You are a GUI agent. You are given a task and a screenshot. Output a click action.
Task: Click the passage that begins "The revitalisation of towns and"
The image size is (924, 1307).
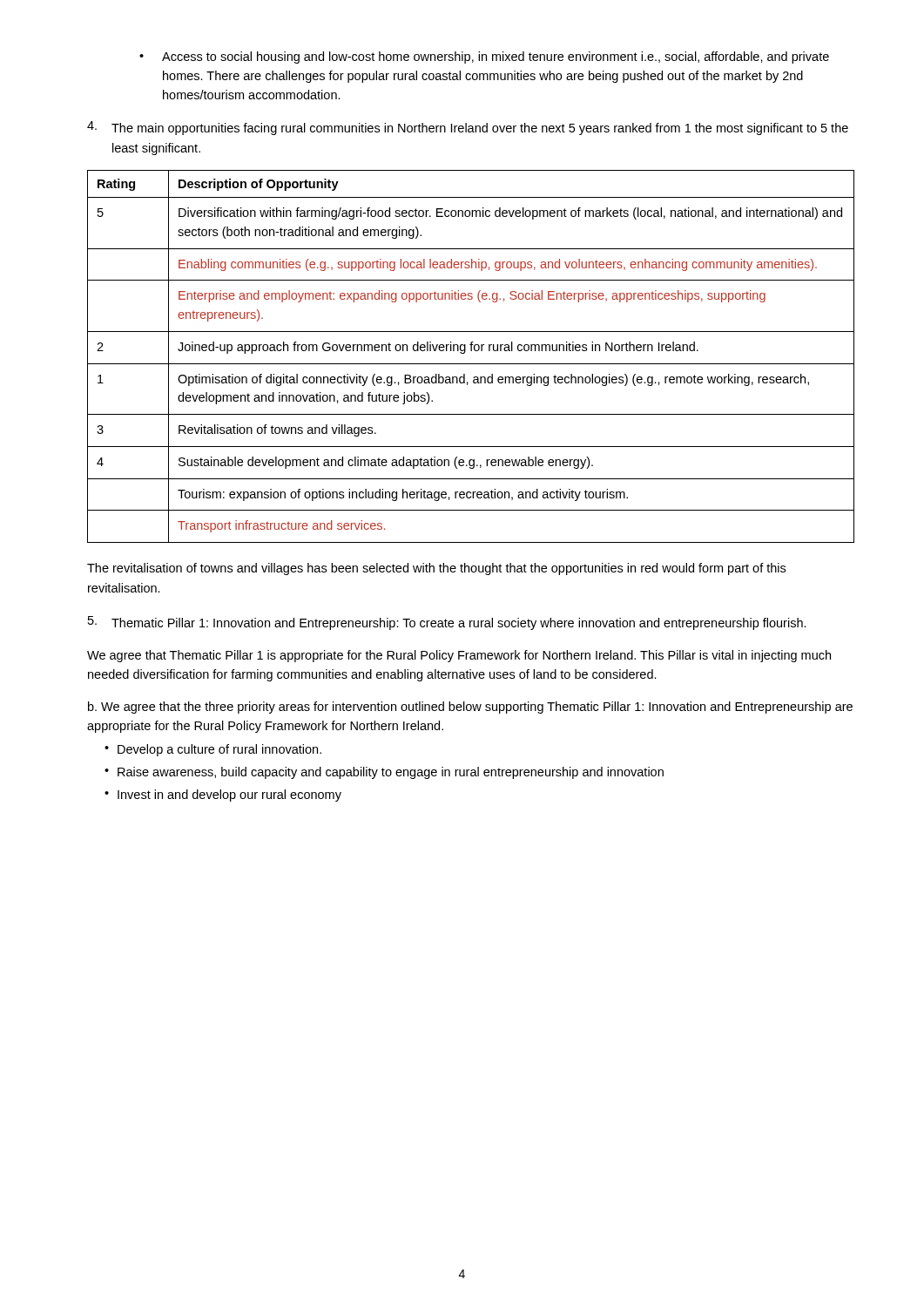point(437,578)
